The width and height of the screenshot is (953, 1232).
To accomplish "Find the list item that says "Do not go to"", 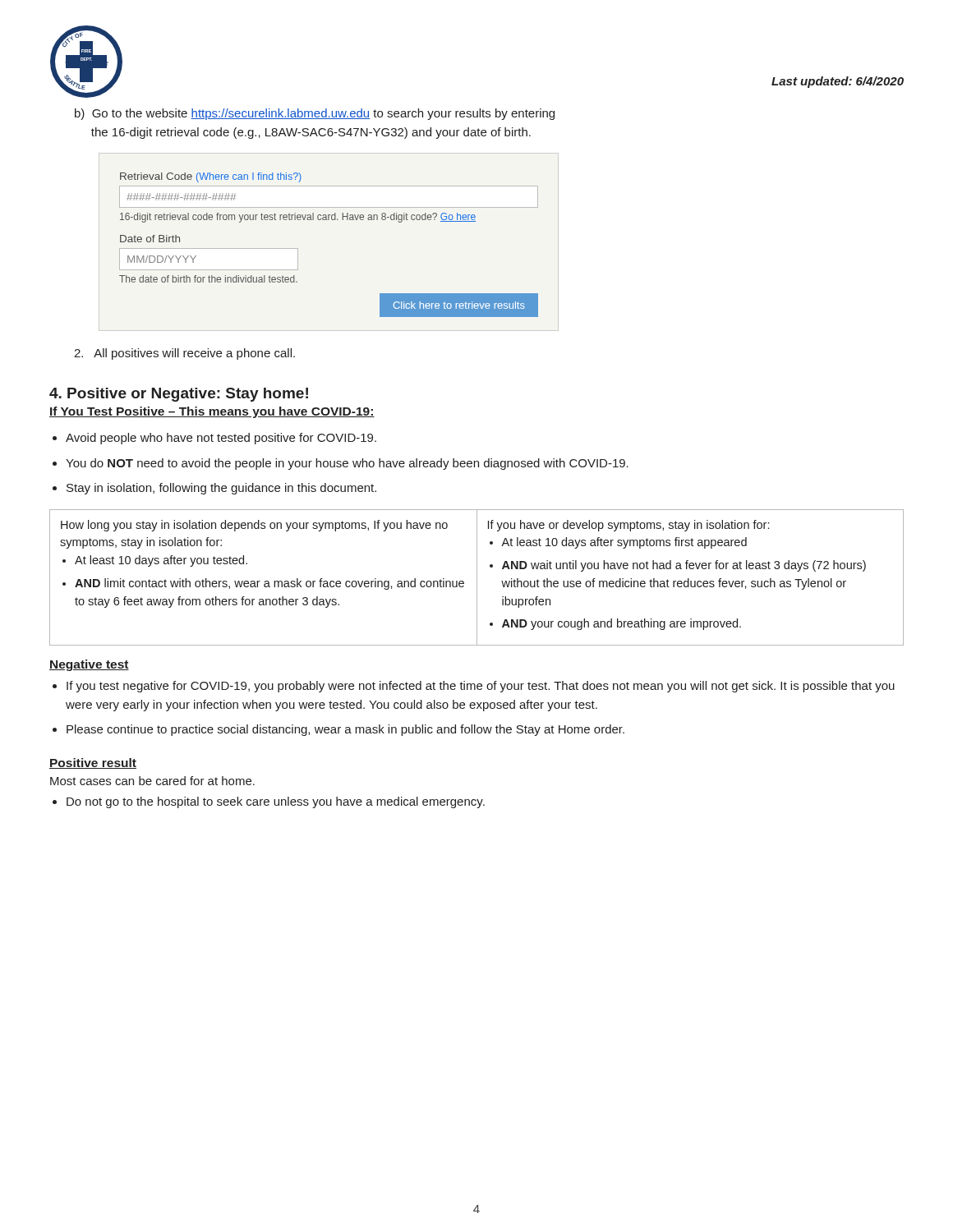I will 276,801.
